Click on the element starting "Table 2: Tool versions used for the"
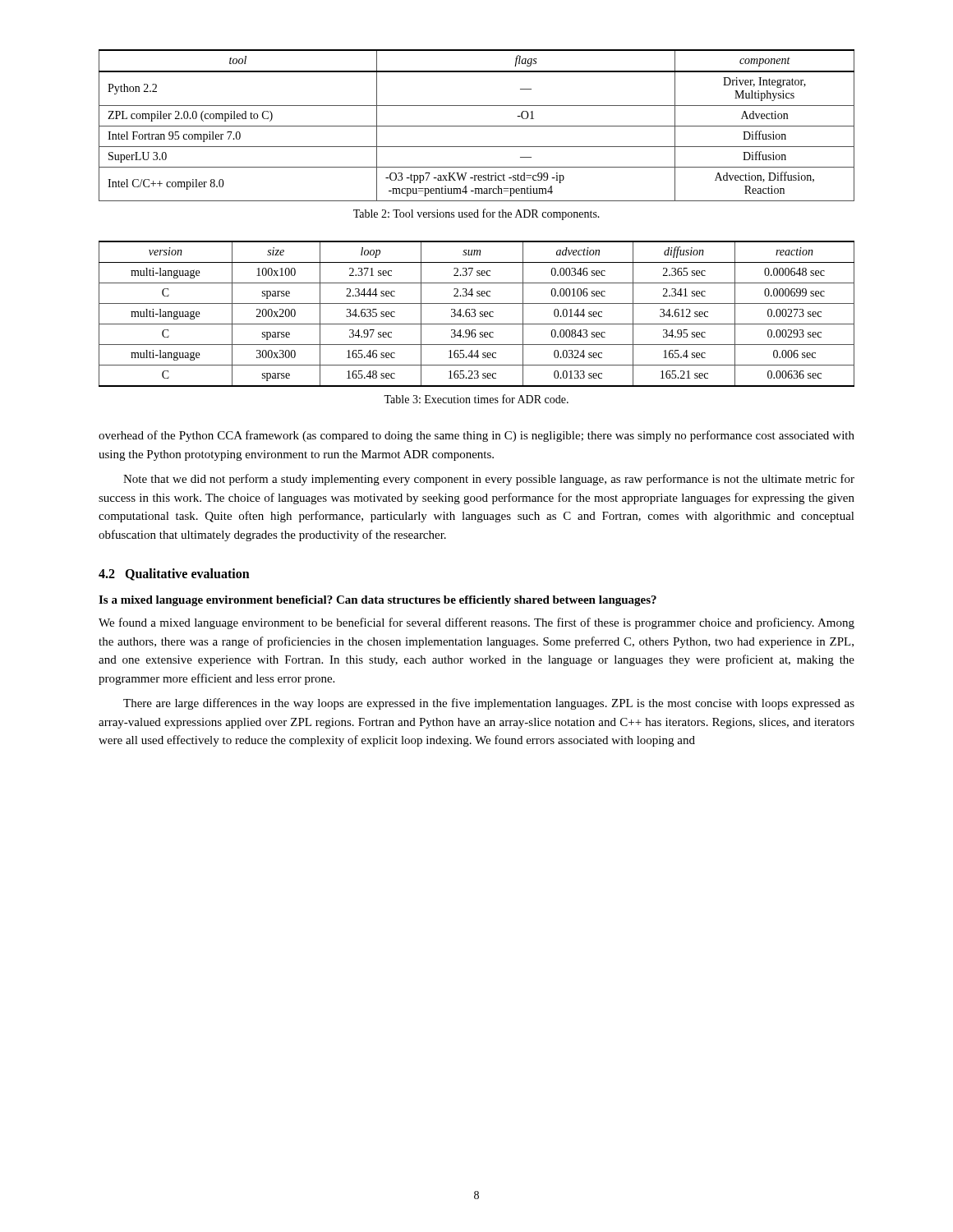The image size is (953, 1232). tap(476, 214)
